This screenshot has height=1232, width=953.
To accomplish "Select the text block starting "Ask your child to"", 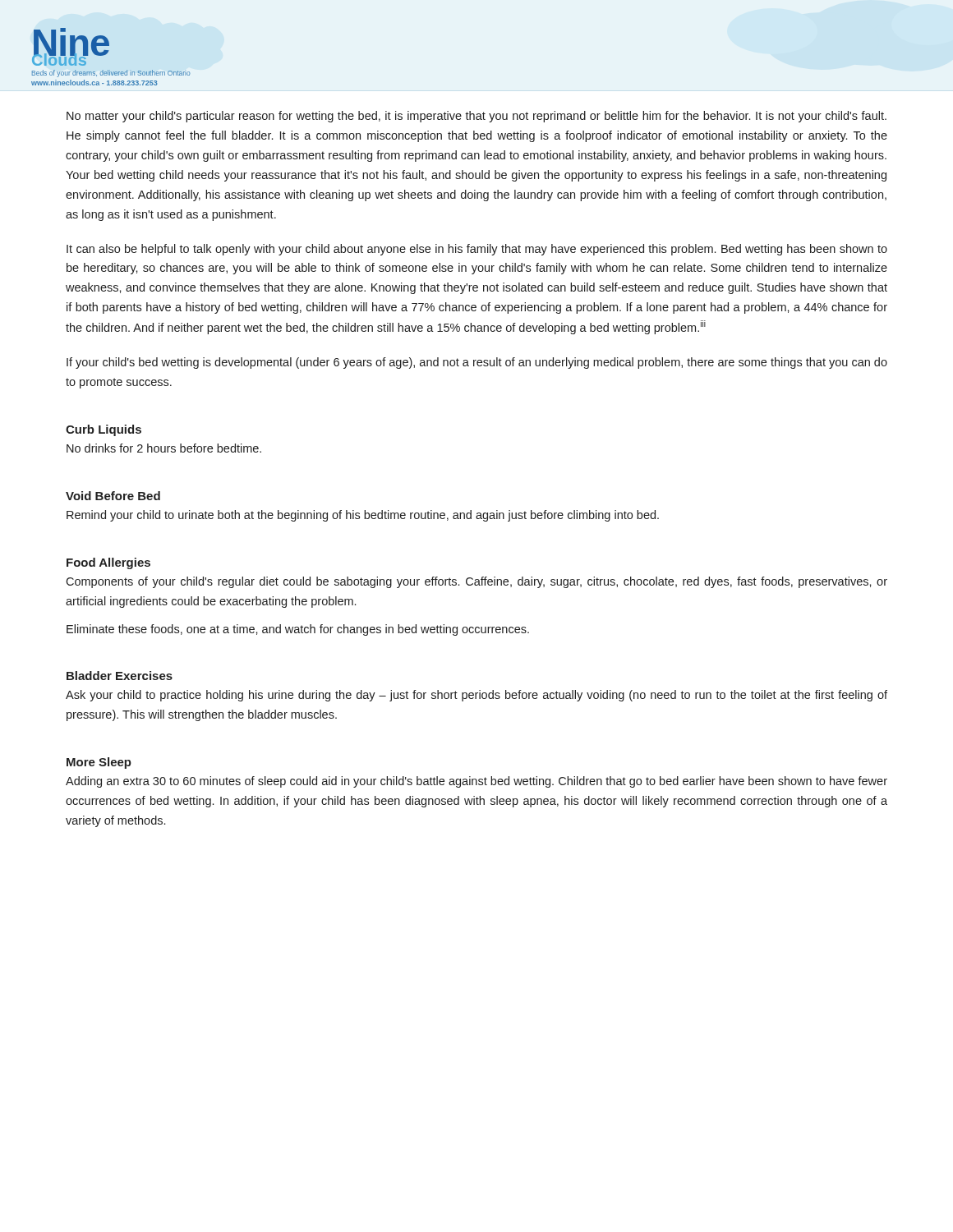I will [476, 705].
